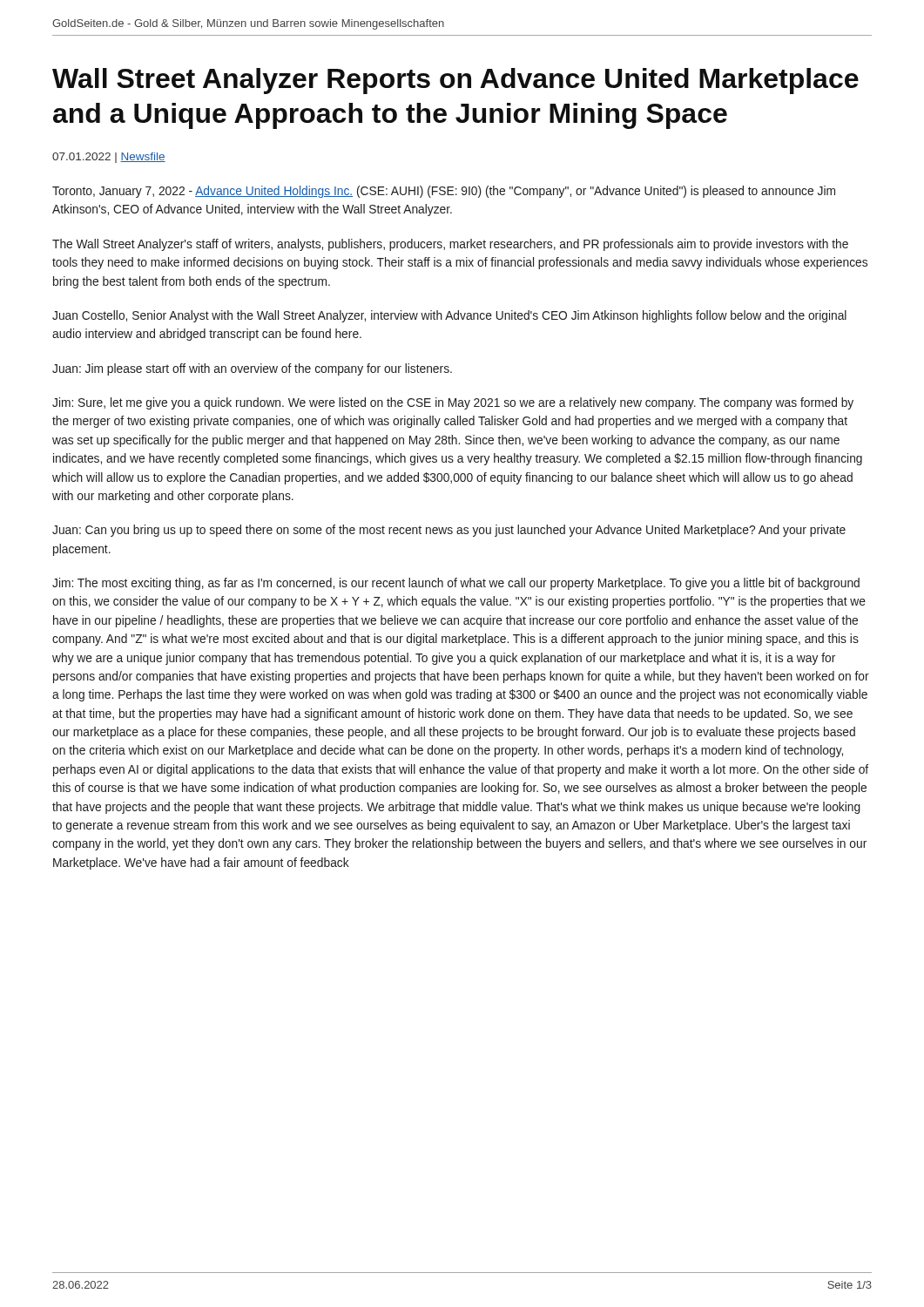The width and height of the screenshot is (924, 1307).
Task: Where is the passage that starts "Juan Costello, Senior"?
Action: tap(450, 325)
